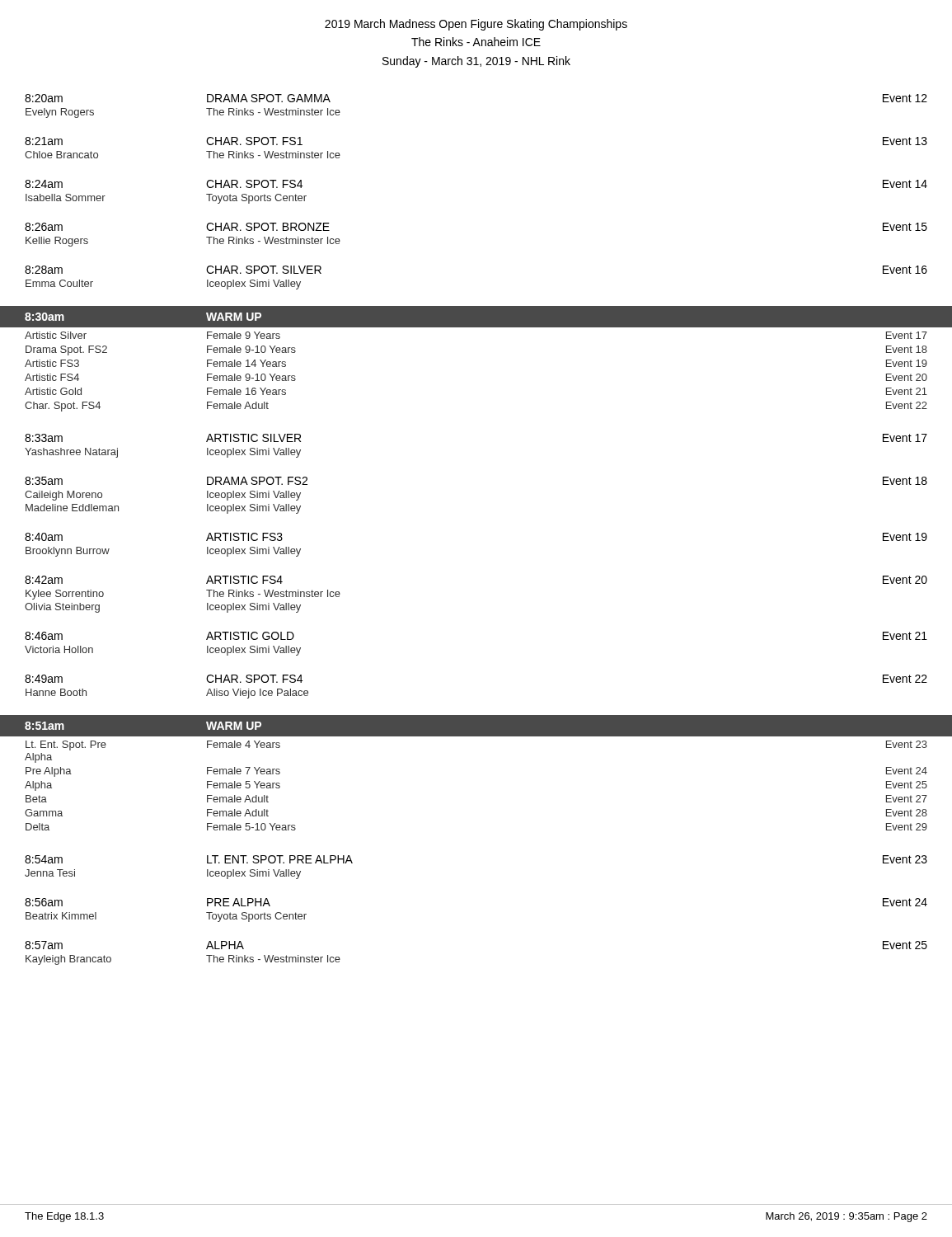Click the passage that begins "Lt. Ent. Spot. Pre Alpha"
The image size is (952, 1237).
click(x=65, y=744)
